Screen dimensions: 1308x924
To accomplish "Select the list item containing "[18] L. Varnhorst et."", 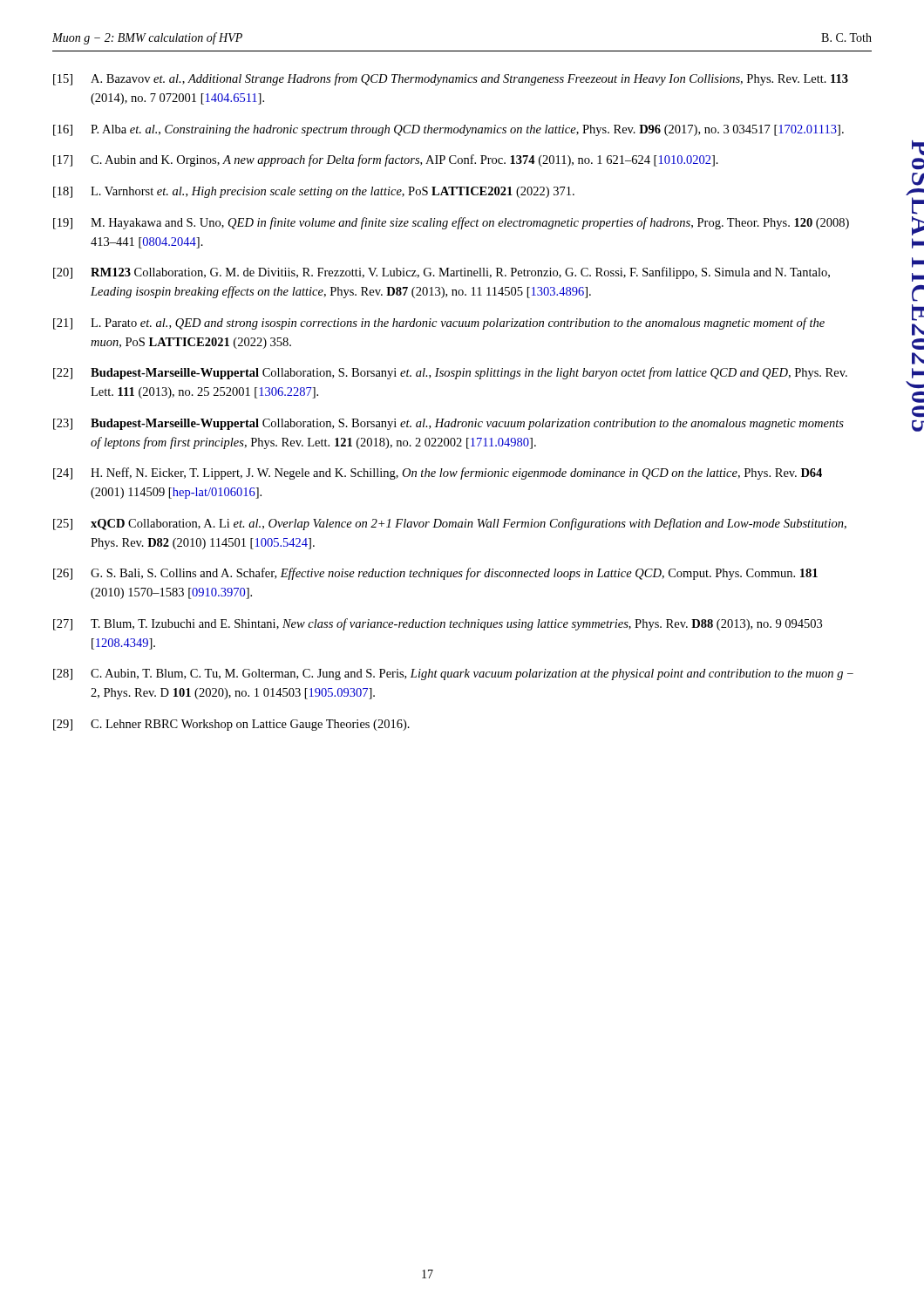I will [453, 192].
